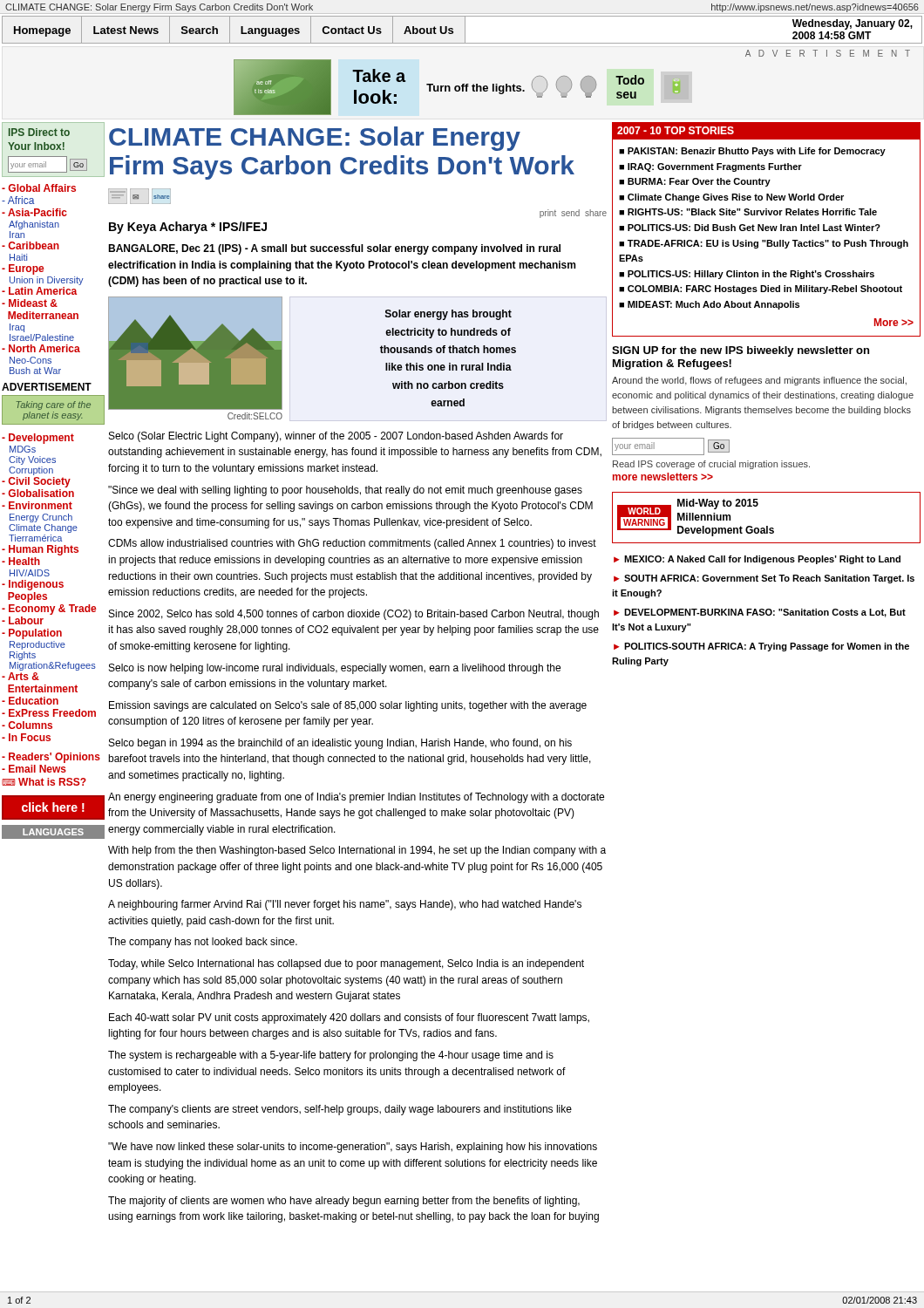Click on the text block that says ""Since we deal with selling lighting to poor"
Screen dimensions: 1308x924
[x=351, y=506]
